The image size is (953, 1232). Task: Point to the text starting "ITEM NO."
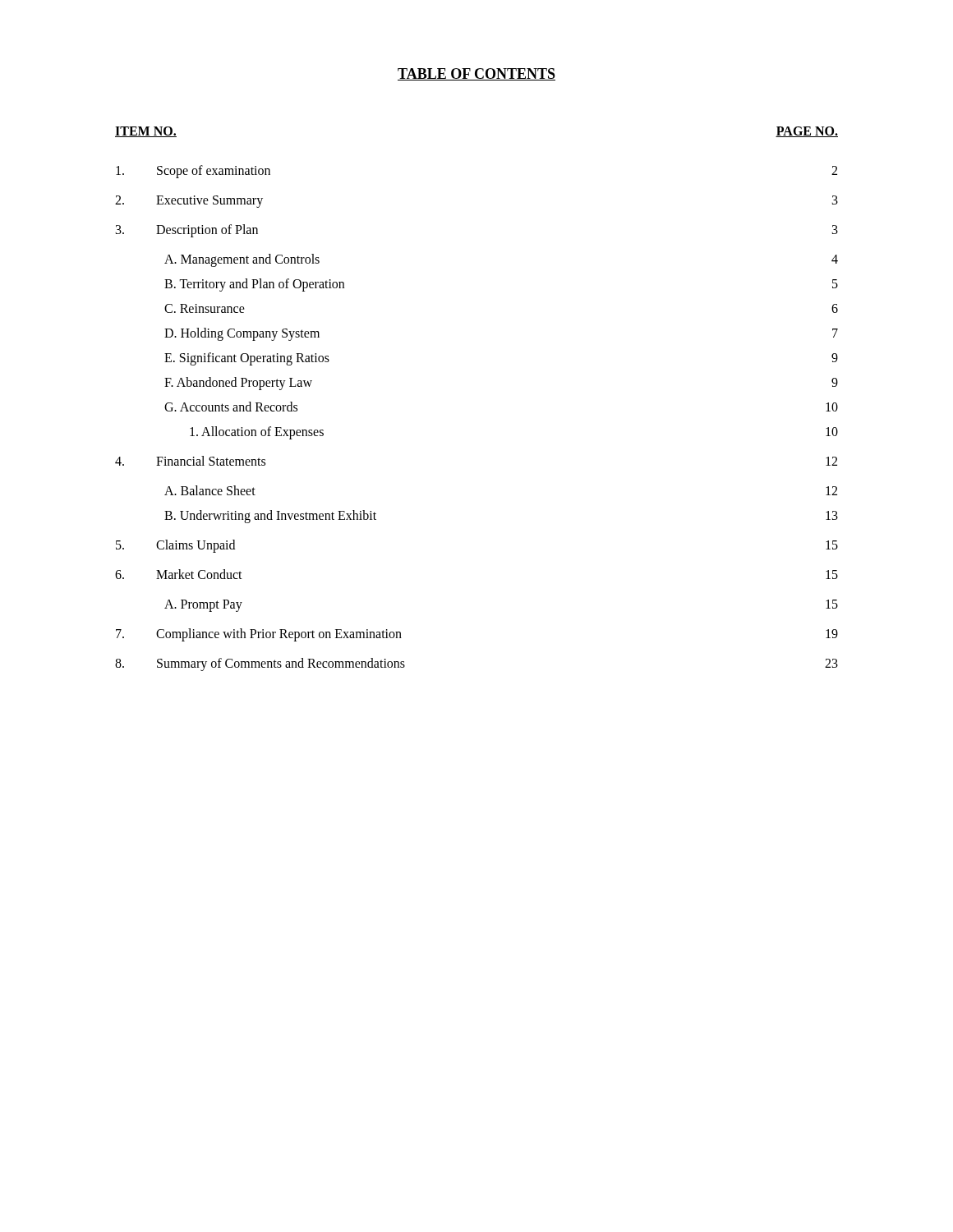pyautogui.click(x=146, y=131)
